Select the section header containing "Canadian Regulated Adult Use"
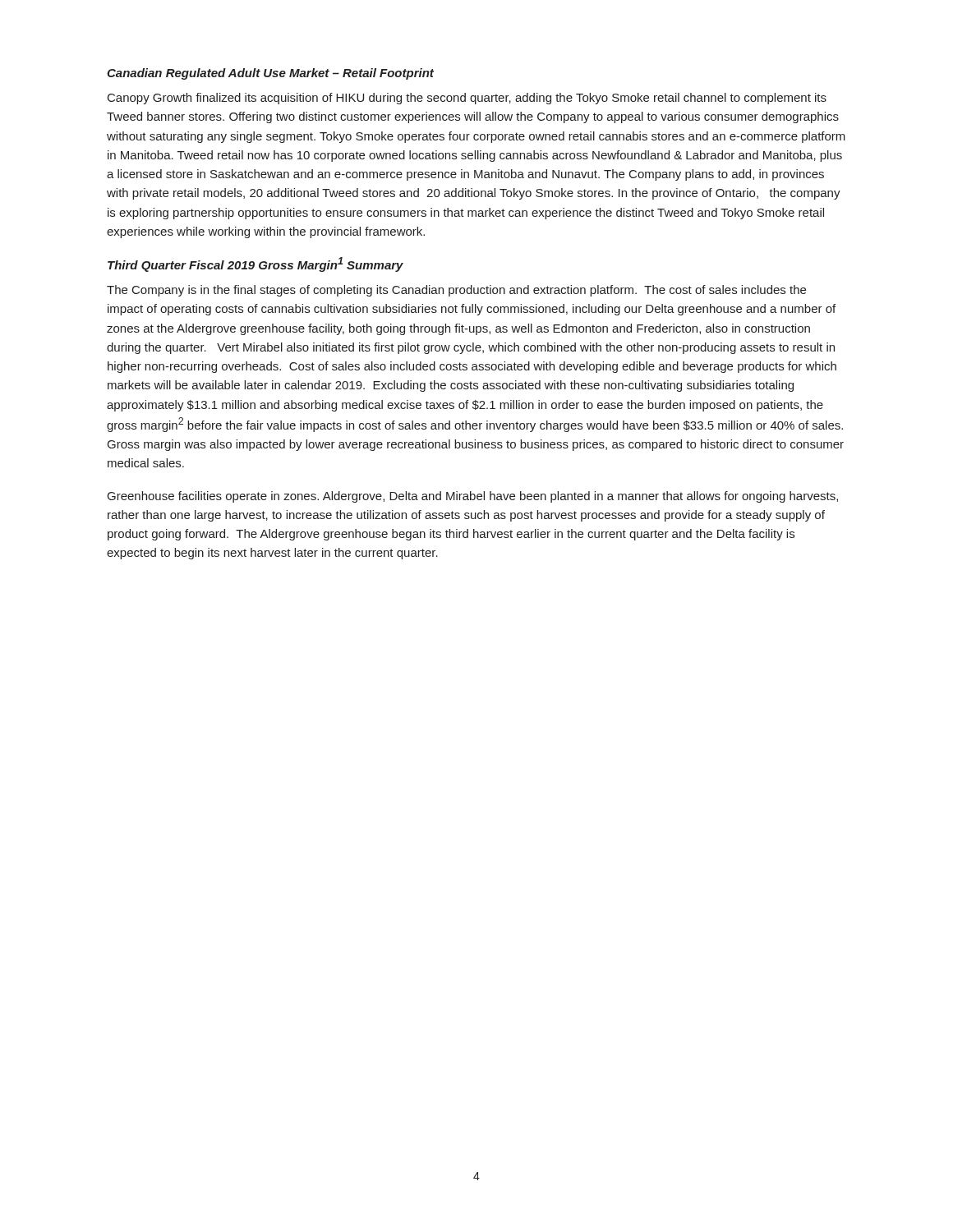Screen dimensions: 1232x953 (x=270, y=73)
